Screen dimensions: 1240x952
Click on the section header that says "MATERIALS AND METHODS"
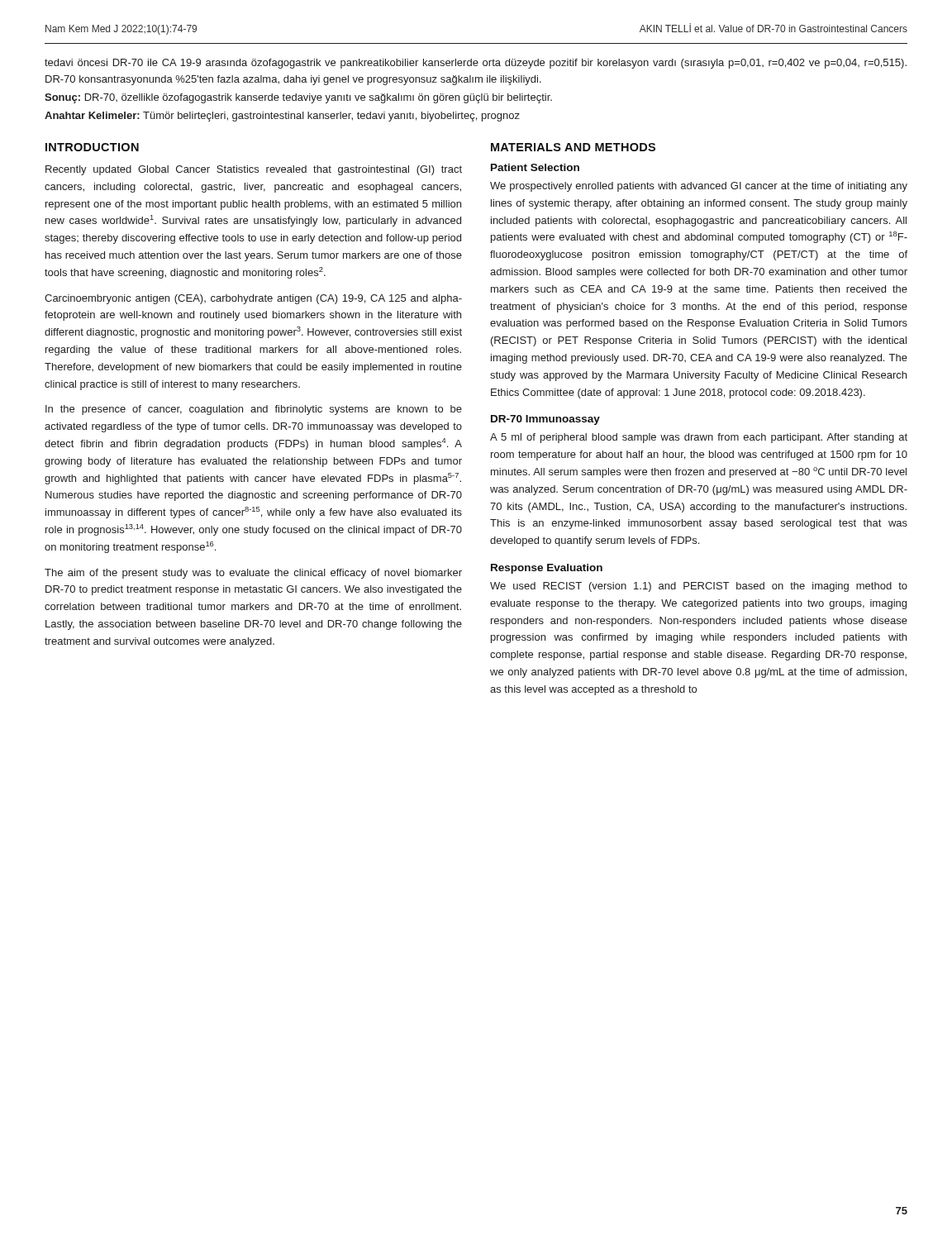click(573, 147)
